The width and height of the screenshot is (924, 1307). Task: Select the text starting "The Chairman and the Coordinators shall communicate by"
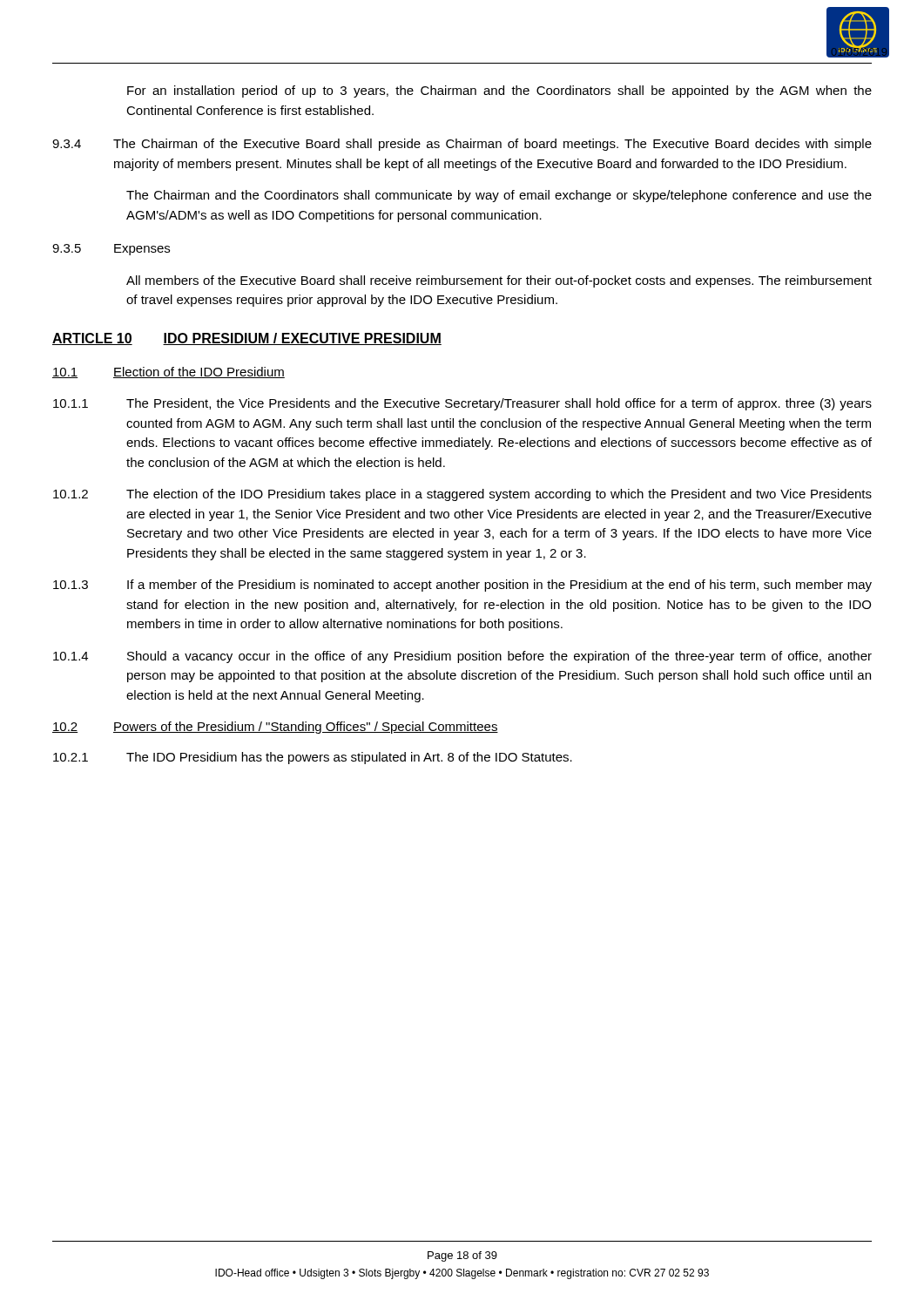499,205
